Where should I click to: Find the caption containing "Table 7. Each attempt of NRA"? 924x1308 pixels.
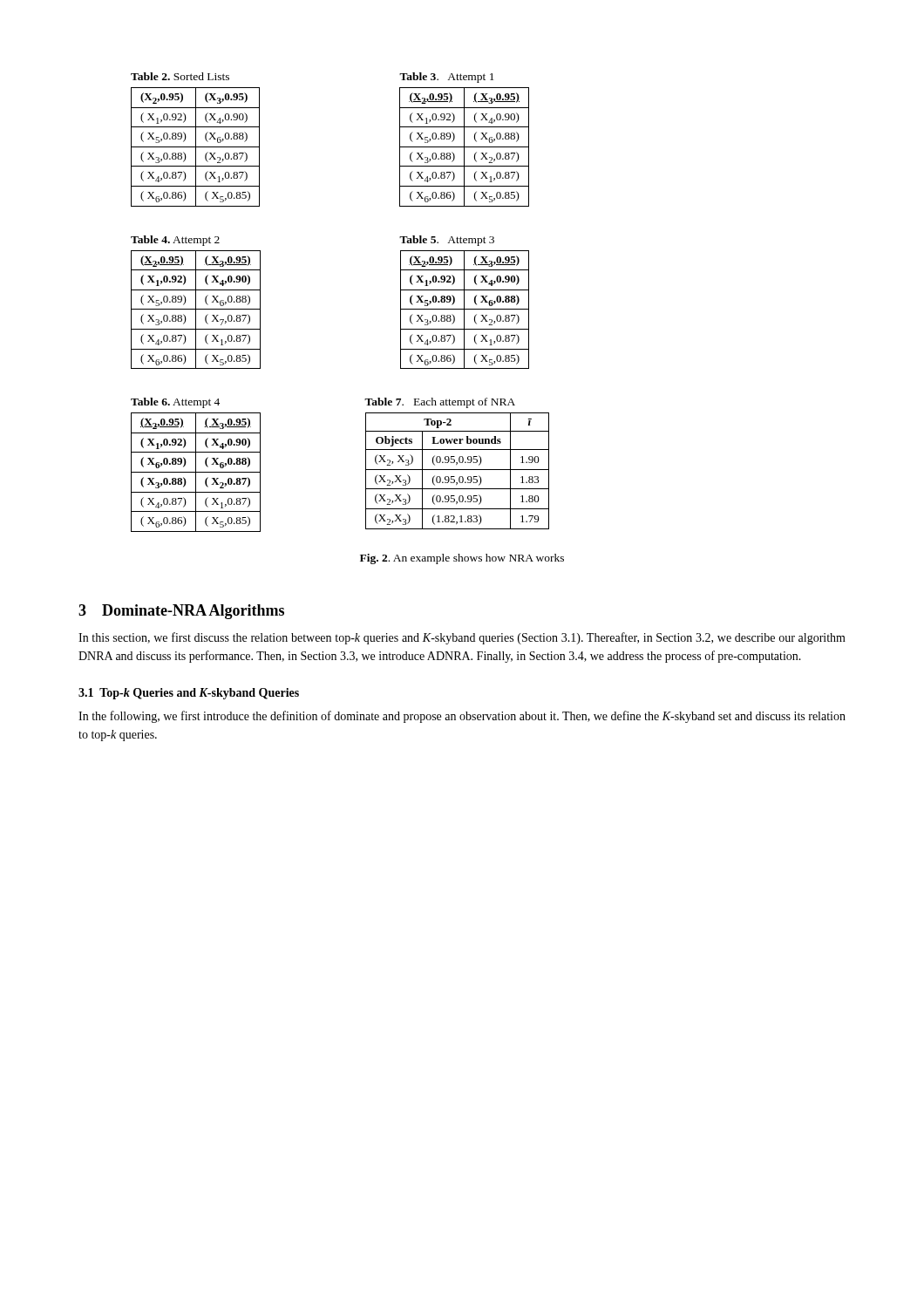pyautogui.click(x=440, y=402)
